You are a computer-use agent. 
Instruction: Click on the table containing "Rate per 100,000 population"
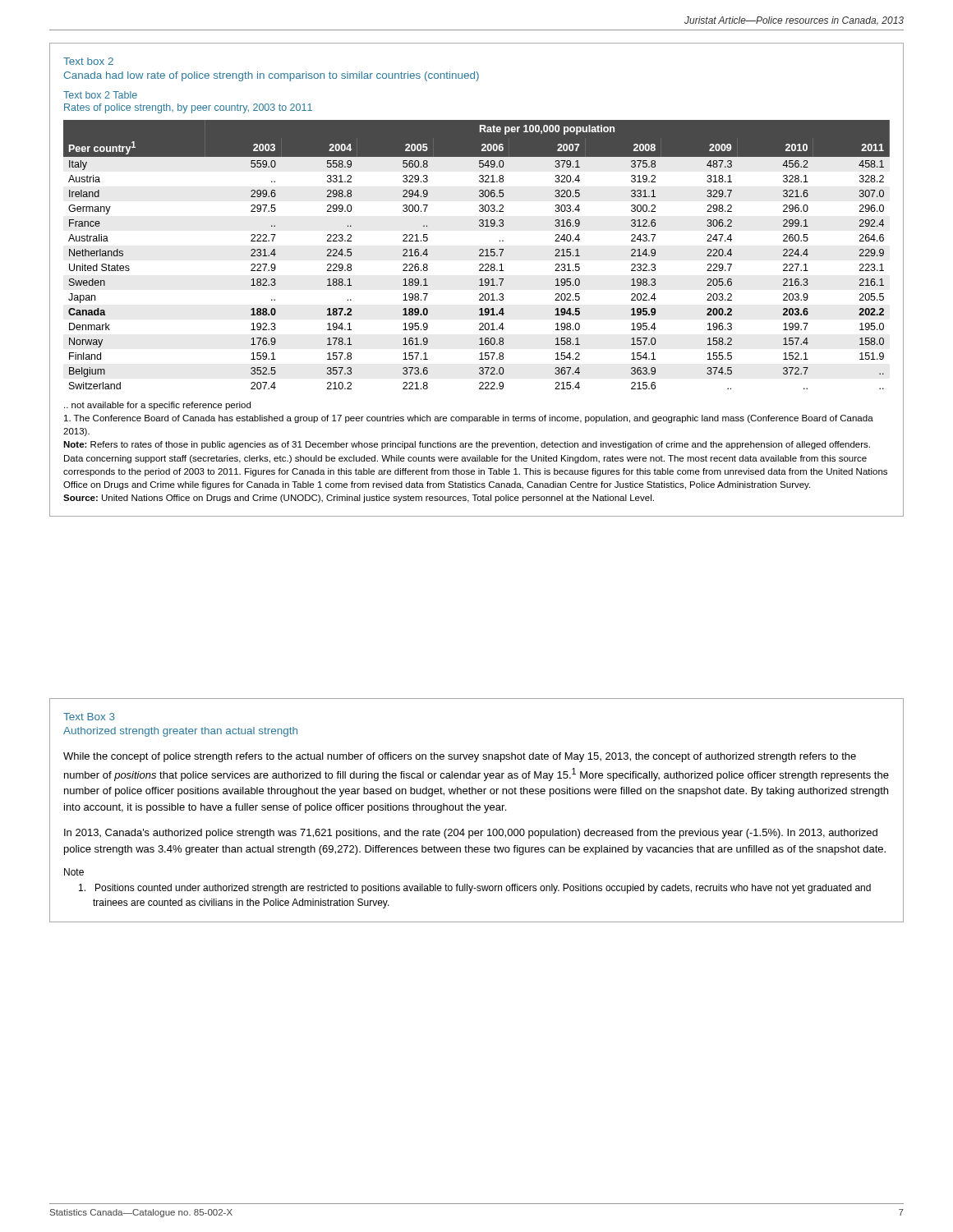[x=476, y=312]
